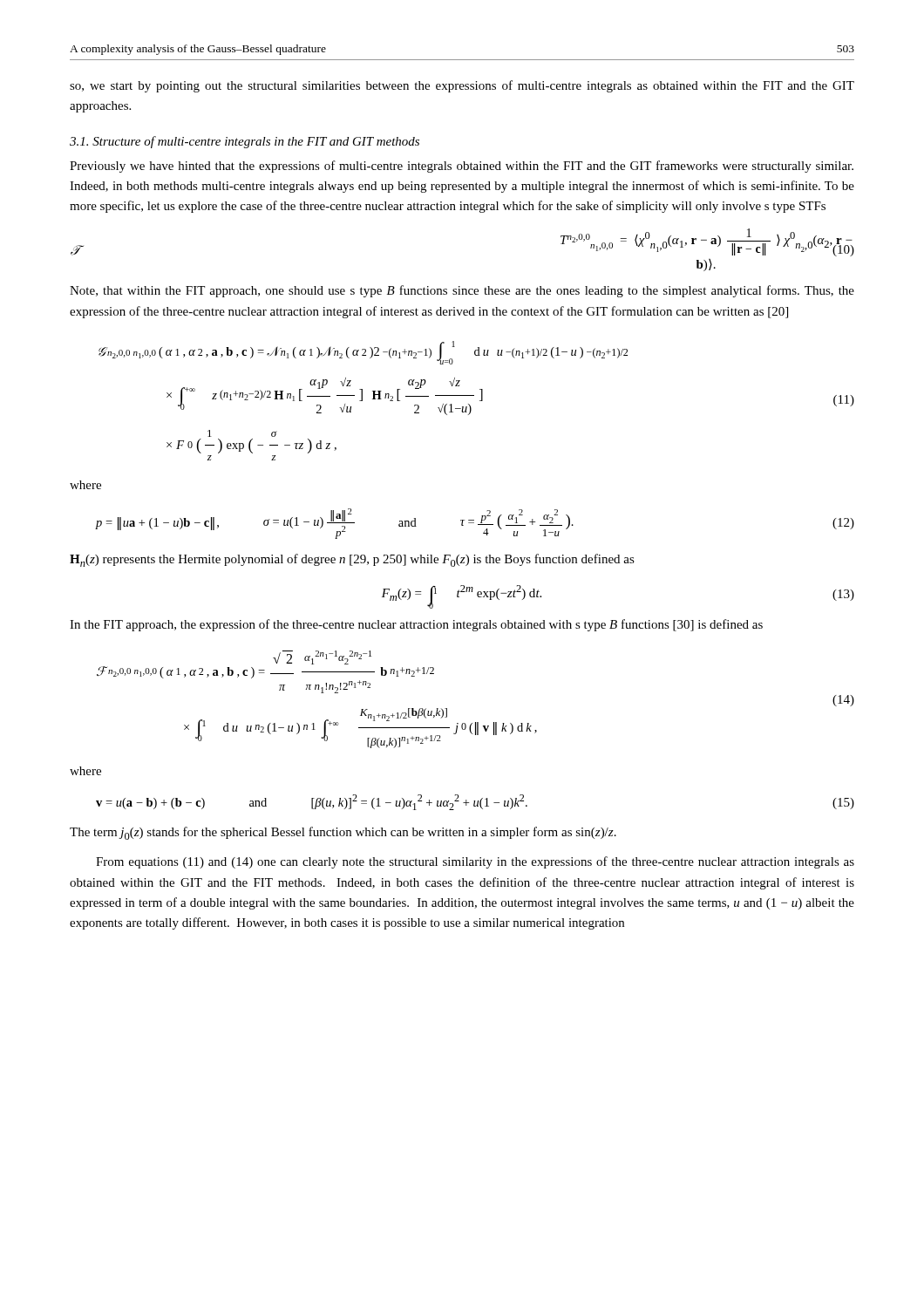The width and height of the screenshot is (924, 1308).
Task: Click on the text block that reads "Previously we have hinted that the"
Action: (x=462, y=186)
